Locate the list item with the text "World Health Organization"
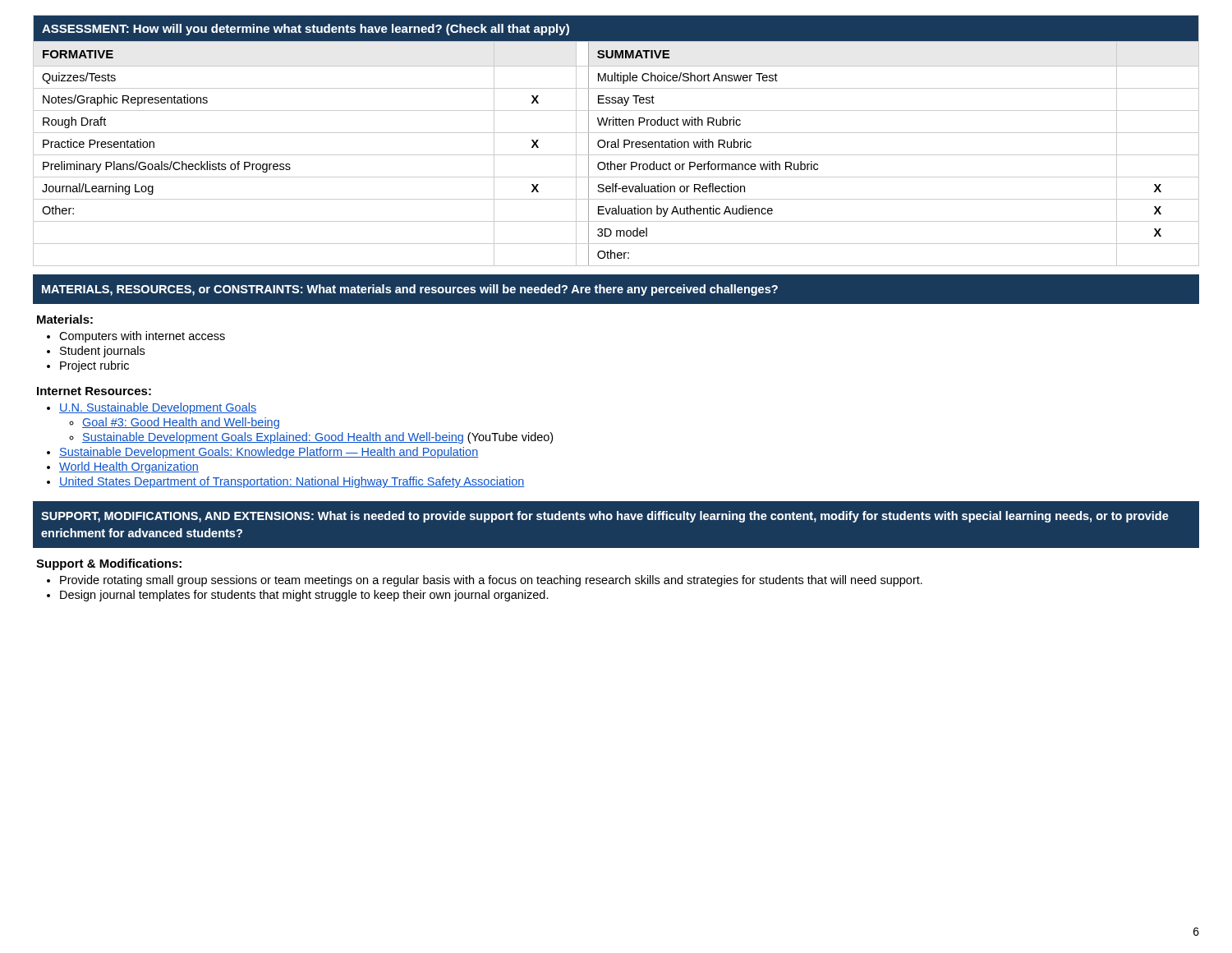 [129, 467]
